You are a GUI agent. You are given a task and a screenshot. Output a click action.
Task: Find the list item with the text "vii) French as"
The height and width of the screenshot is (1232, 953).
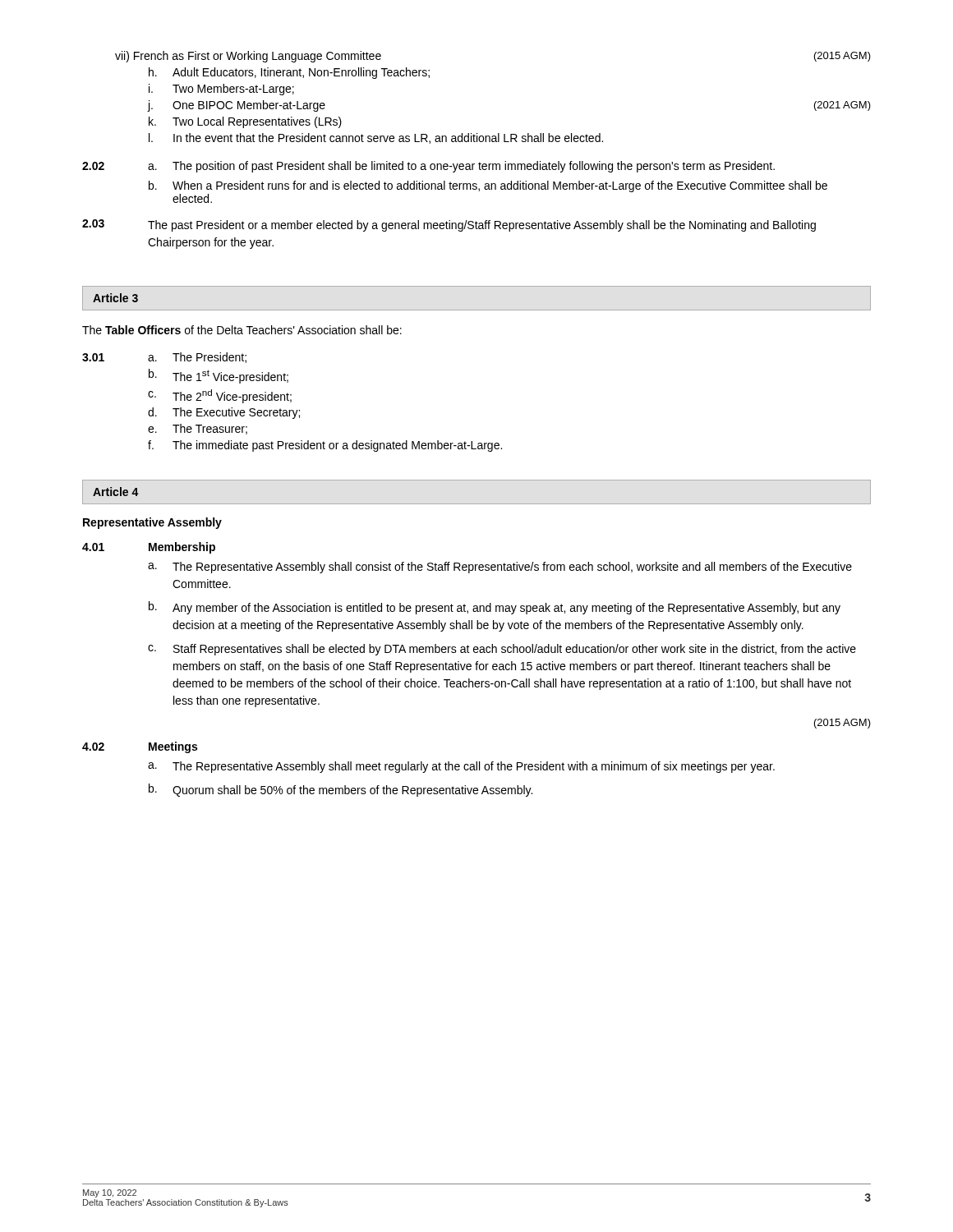[x=249, y=56]
